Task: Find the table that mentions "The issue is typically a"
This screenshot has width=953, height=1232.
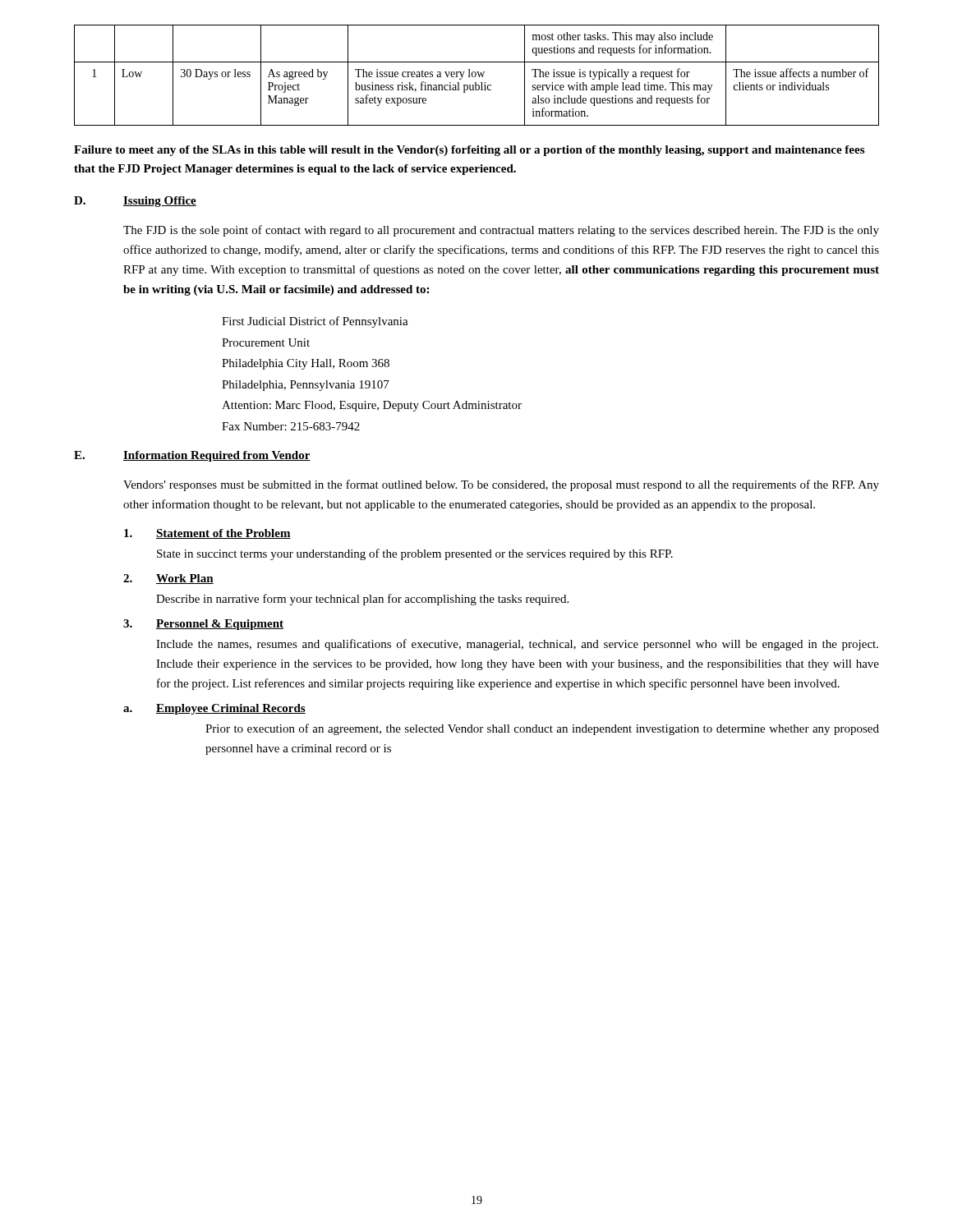Action: (x=476, y=75)
